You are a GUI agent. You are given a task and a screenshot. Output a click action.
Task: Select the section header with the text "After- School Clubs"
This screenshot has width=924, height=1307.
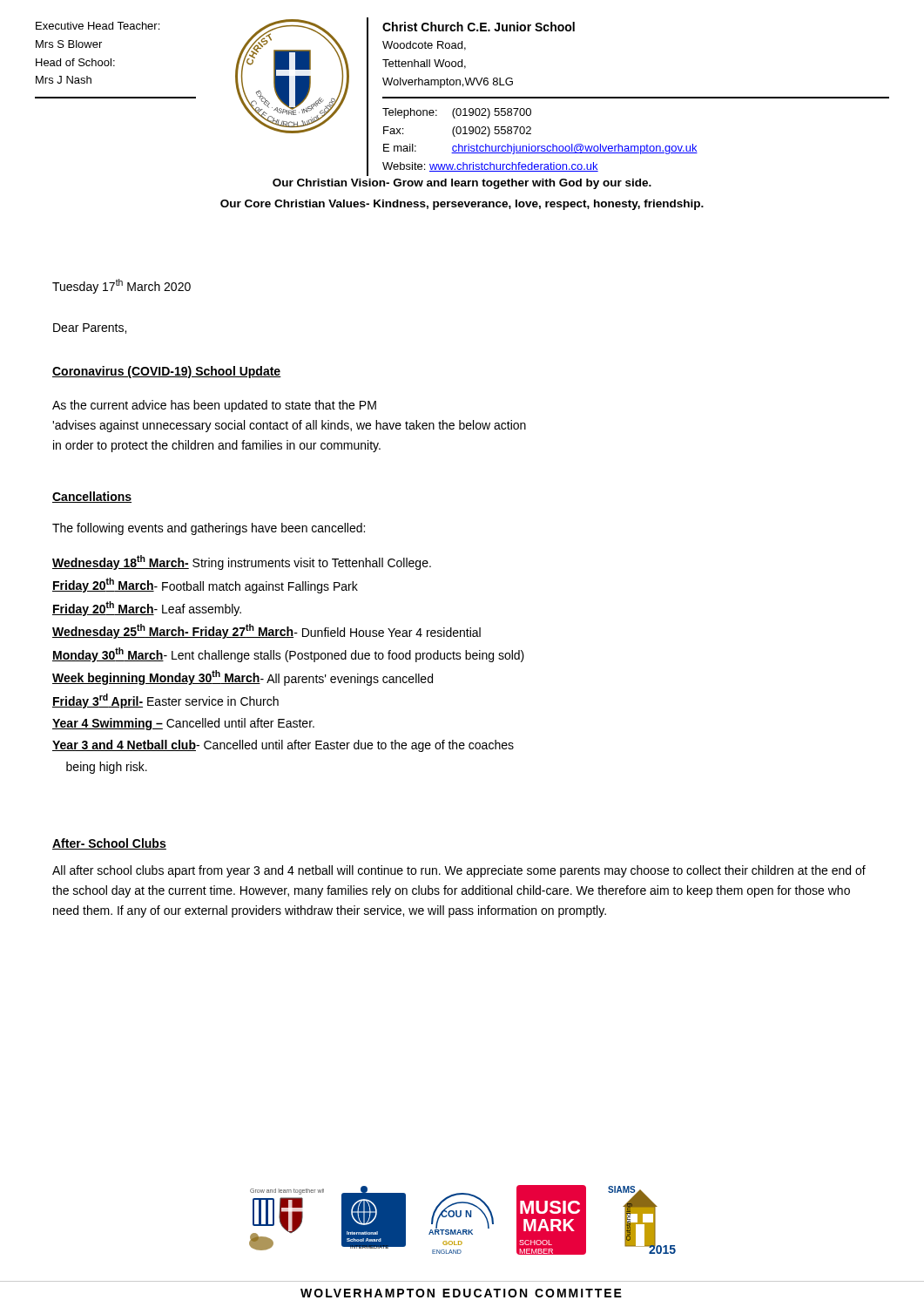(x=109, y=843)
